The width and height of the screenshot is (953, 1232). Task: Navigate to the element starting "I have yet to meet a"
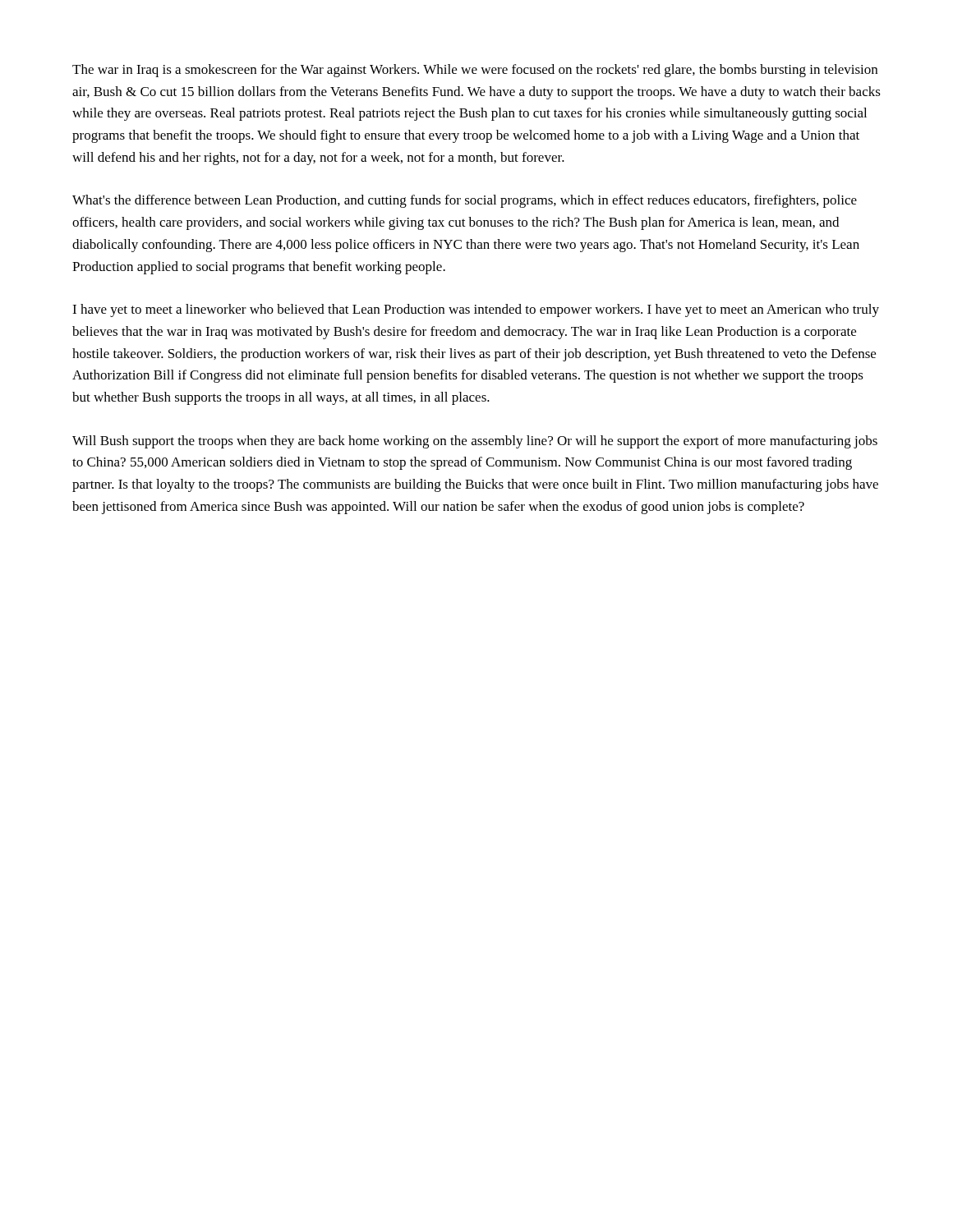(x=476, y=353)
